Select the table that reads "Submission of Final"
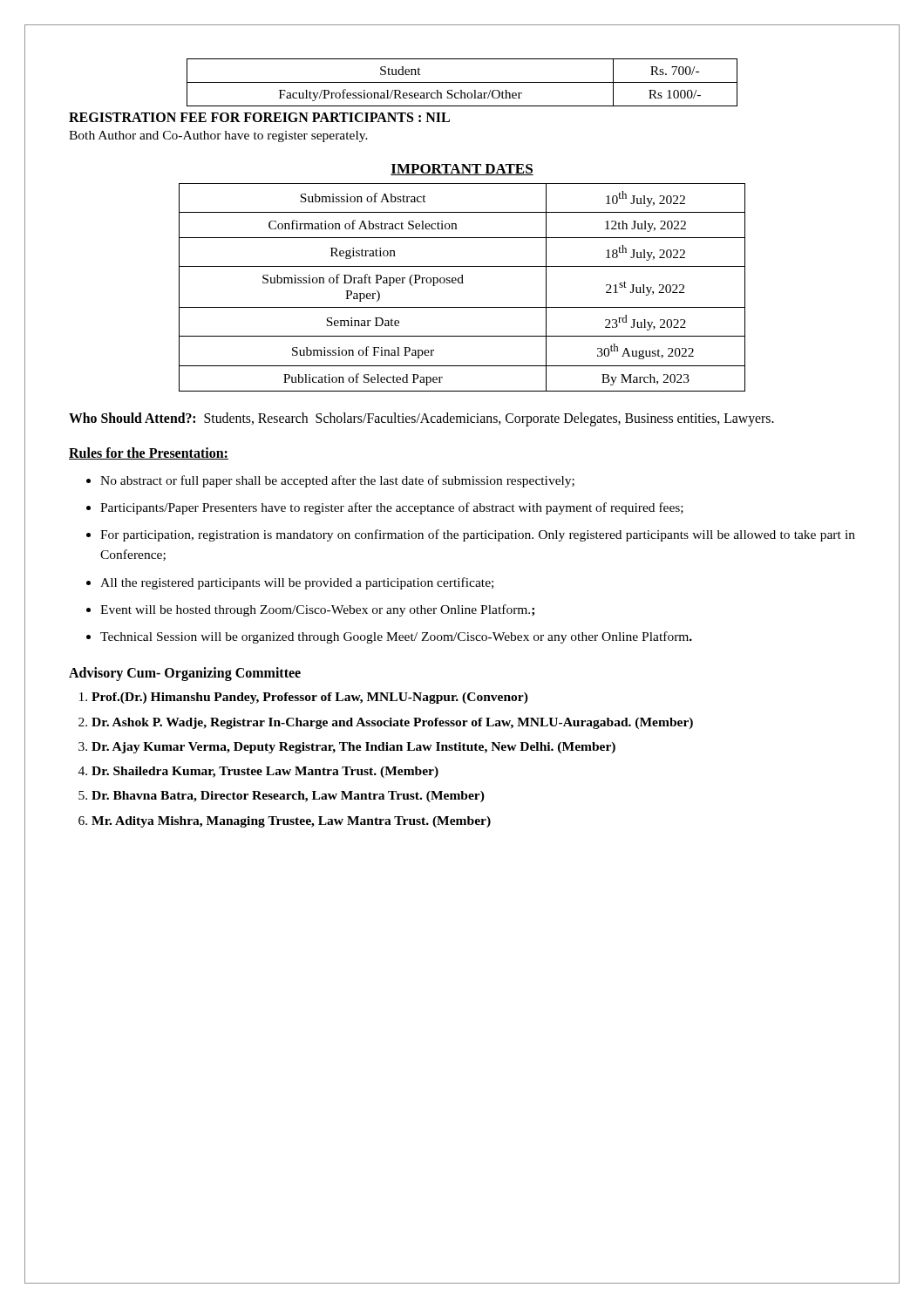Screen dimensions: 1308x924 pos(462,287)
